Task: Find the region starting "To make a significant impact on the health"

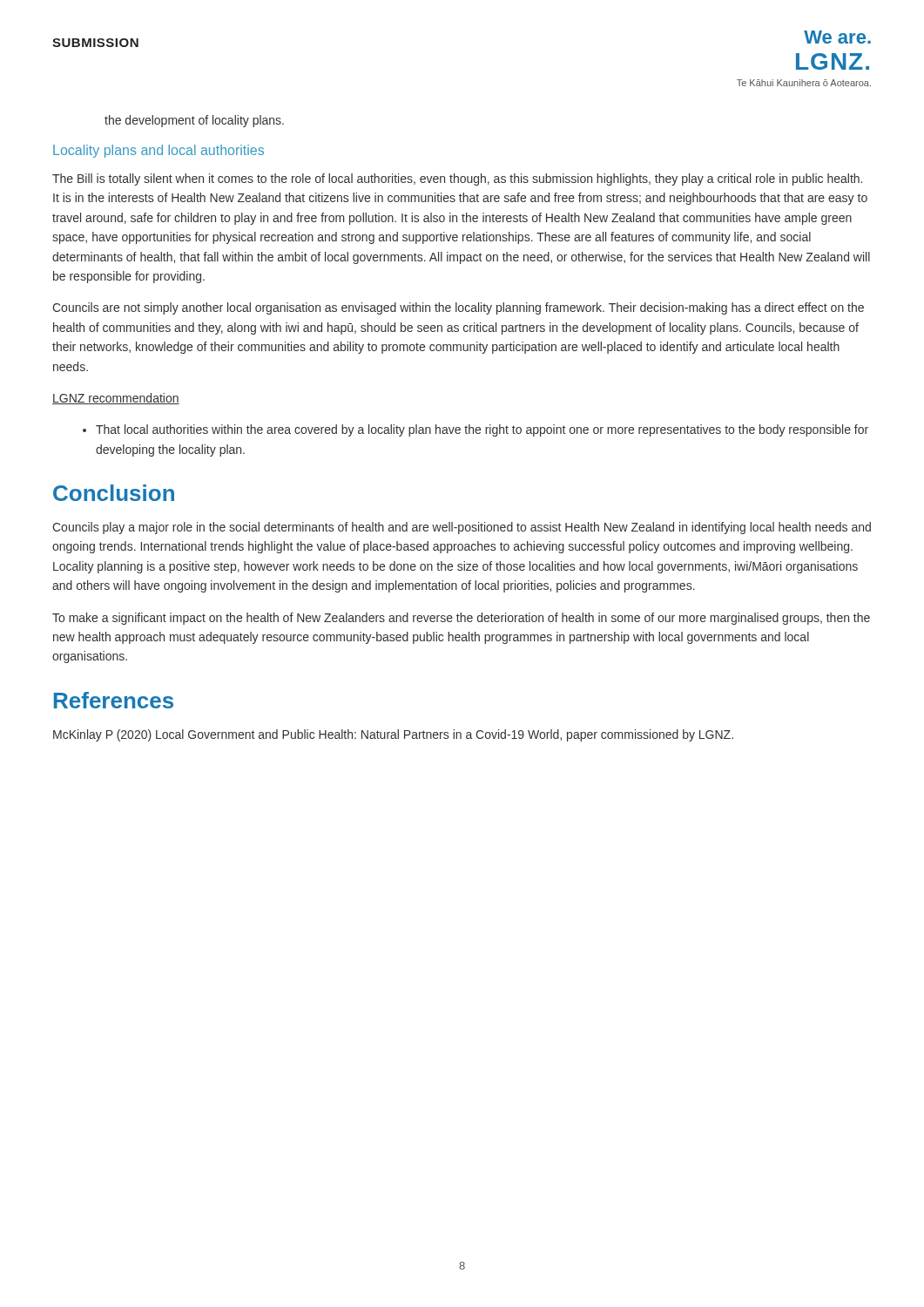Action: pyautogui.click(x=461, y=637)
